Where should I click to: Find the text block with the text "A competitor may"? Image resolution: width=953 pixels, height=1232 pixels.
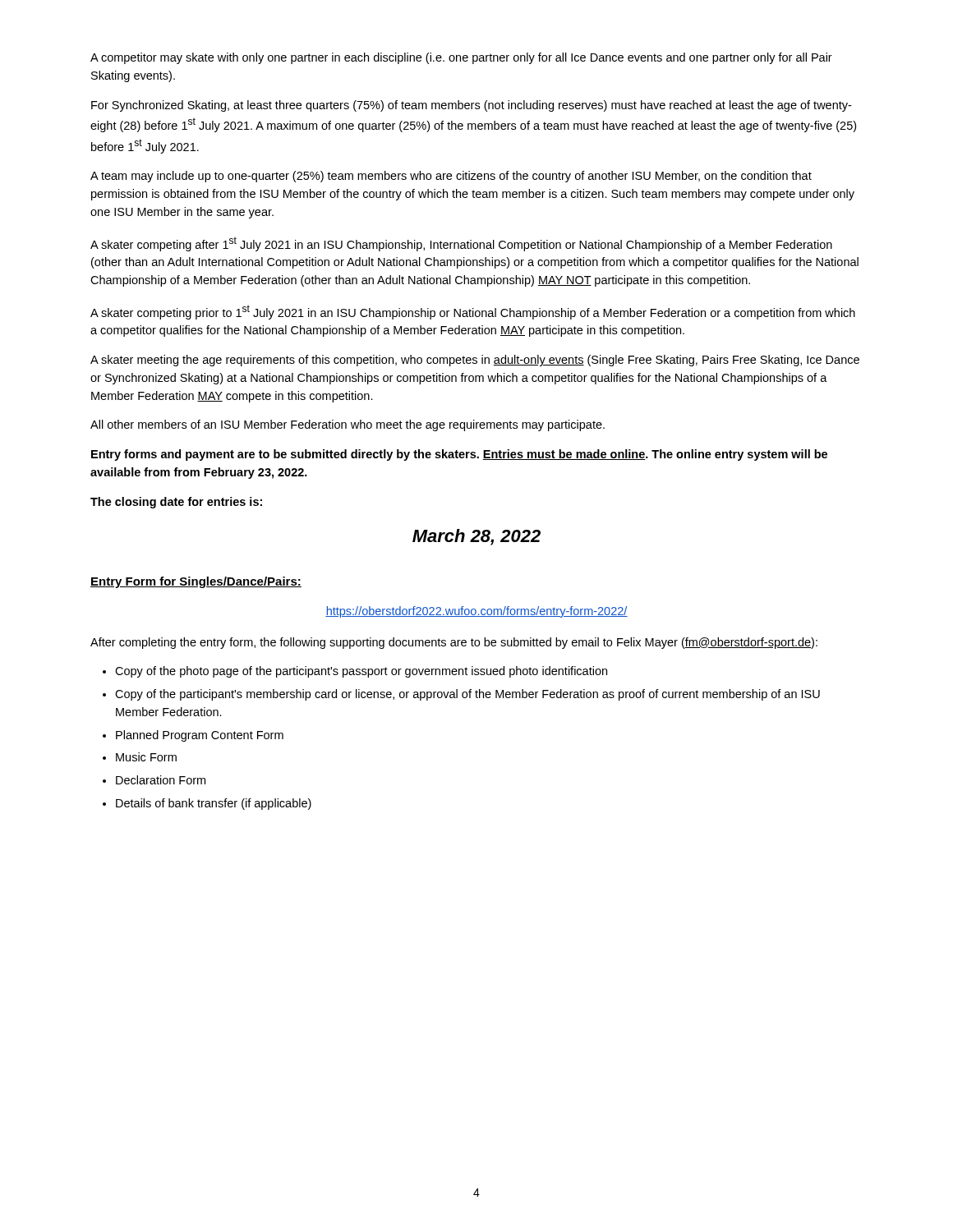coord(476,67)
